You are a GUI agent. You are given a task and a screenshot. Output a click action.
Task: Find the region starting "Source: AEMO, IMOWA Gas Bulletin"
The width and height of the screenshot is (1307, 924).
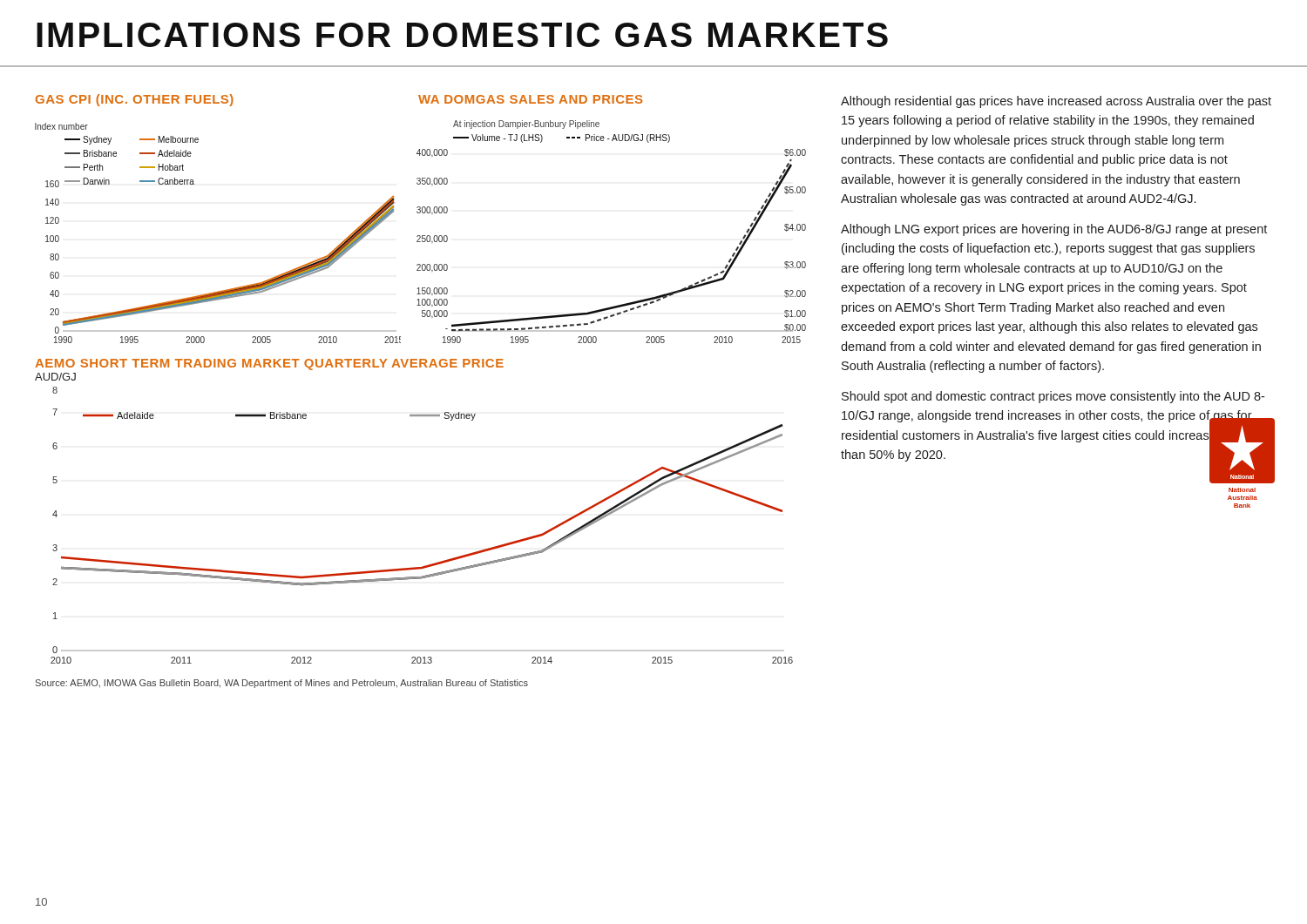tap(281, 683)
